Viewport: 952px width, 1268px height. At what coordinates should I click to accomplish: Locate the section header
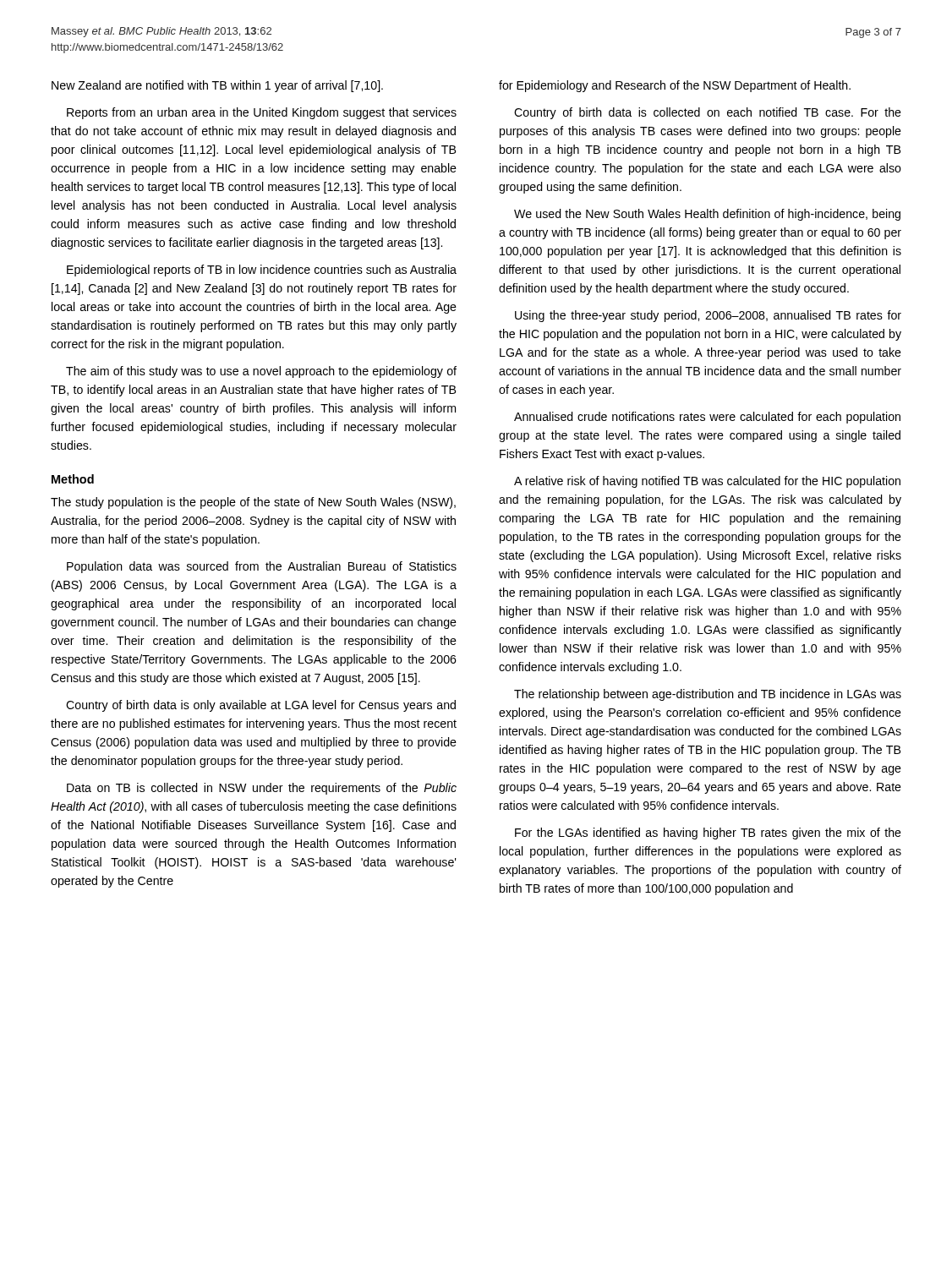click(x=73, y=479)
